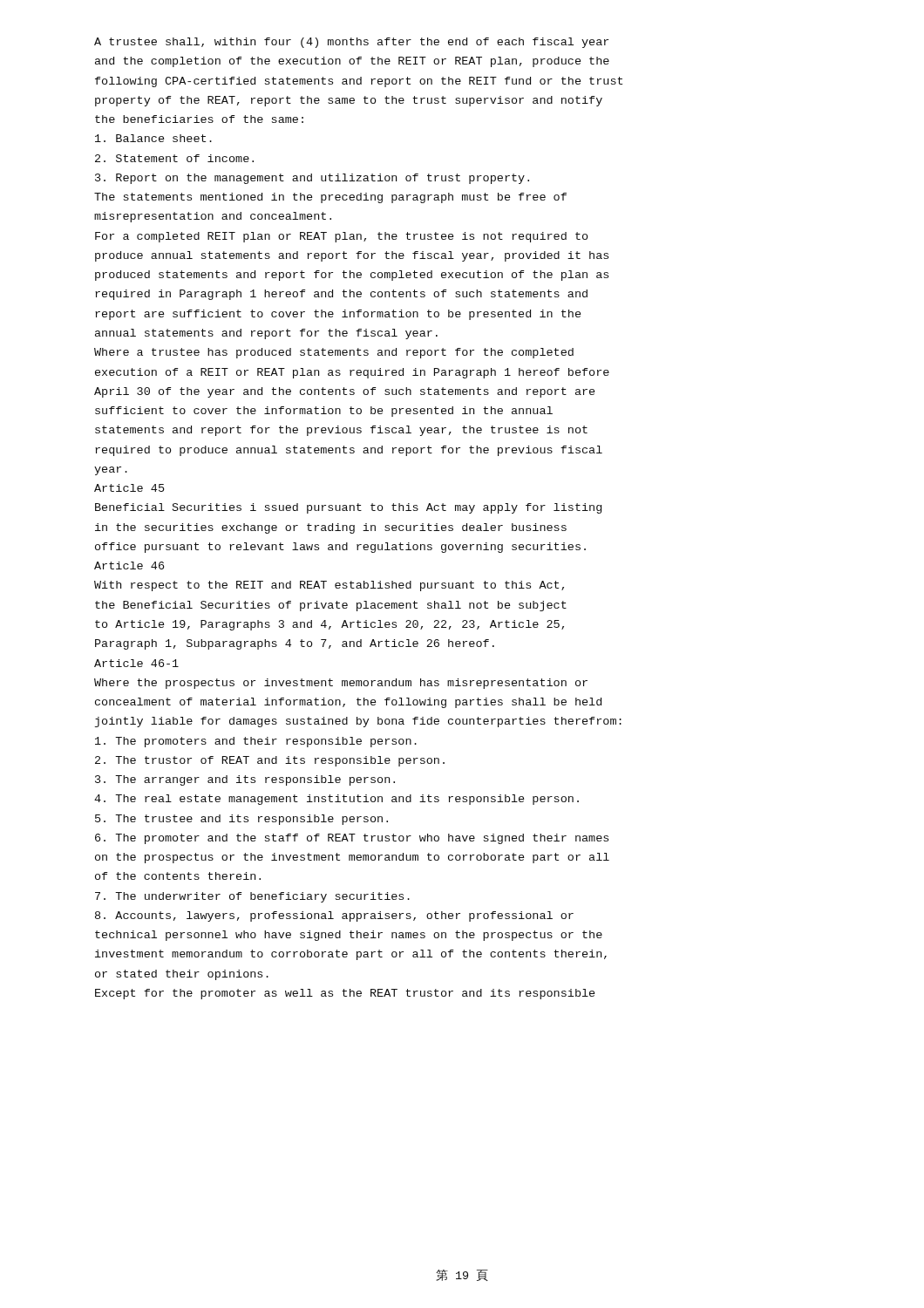The height and width of the screenshot is (1308, 924).
Task: Select the list item that says "2. The trustor of"
Action: pos(271,761)
